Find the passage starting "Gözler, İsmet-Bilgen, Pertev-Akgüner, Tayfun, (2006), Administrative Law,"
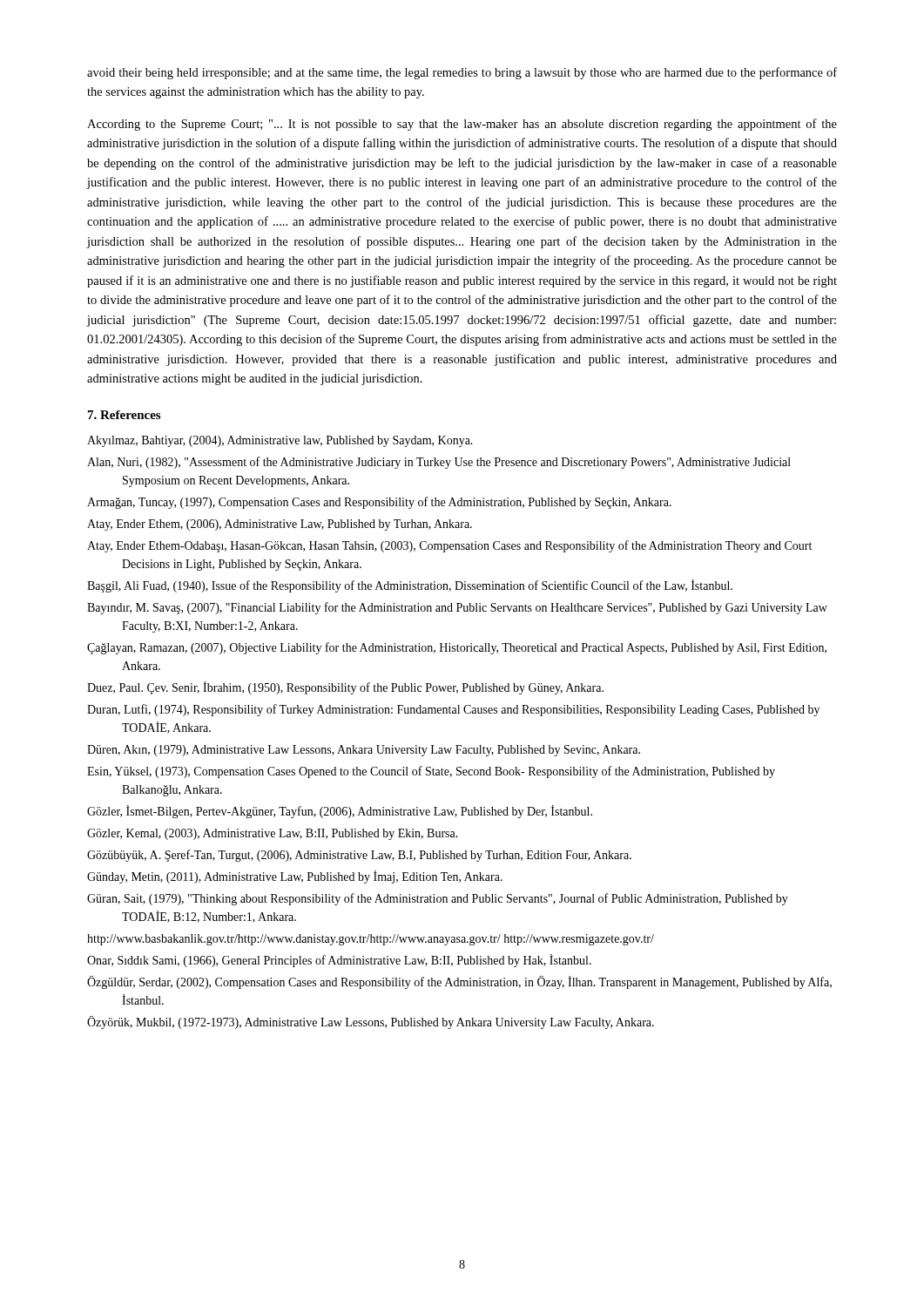924x1307 pixels. (x=340, y=811)
